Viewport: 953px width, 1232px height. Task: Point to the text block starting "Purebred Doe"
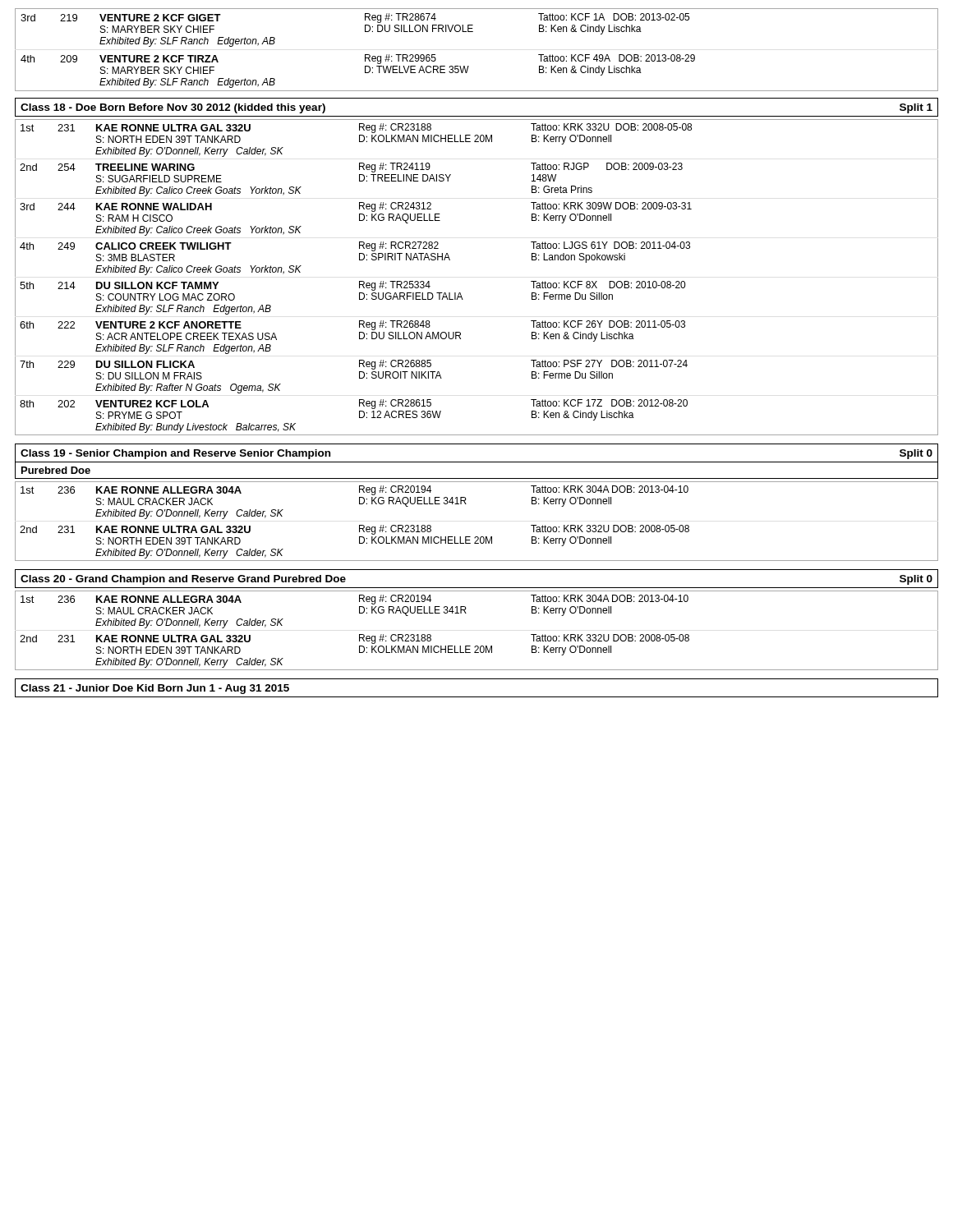(56, 470)
